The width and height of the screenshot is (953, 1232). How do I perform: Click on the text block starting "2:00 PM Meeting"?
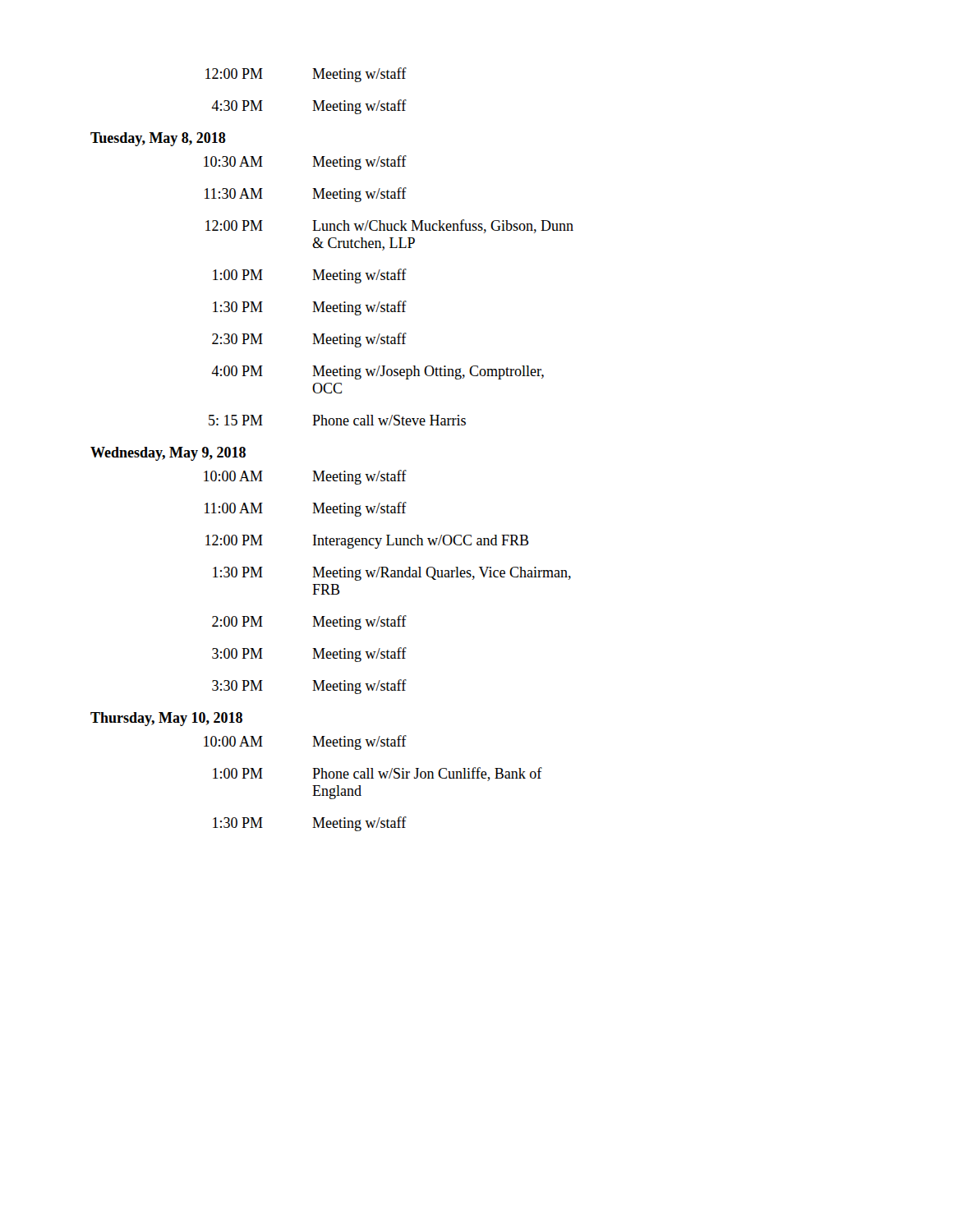(x=232, y=622)
